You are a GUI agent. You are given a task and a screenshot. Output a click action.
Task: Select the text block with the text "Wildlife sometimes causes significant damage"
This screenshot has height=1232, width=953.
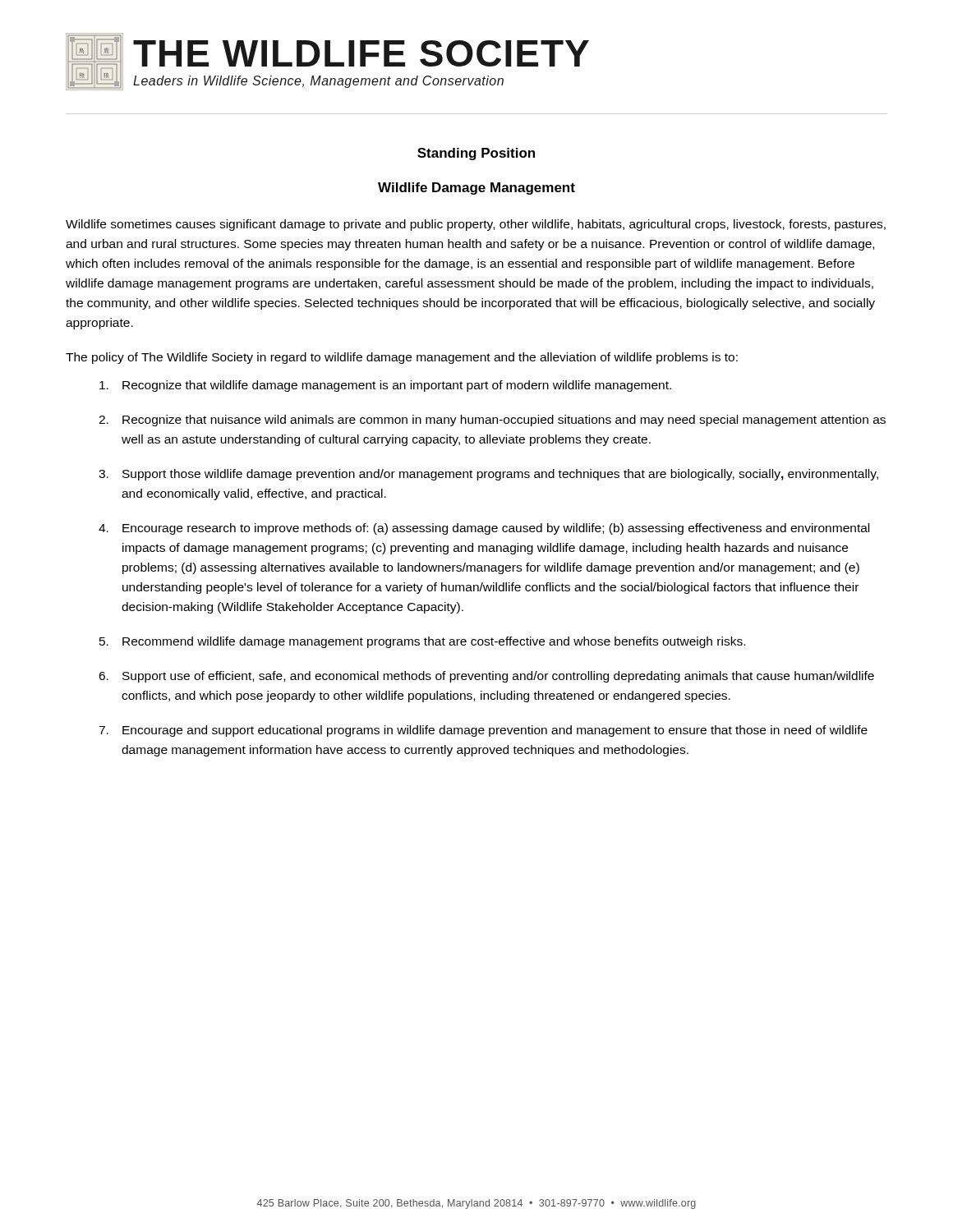pyautogui.click(x=476, y=273)
